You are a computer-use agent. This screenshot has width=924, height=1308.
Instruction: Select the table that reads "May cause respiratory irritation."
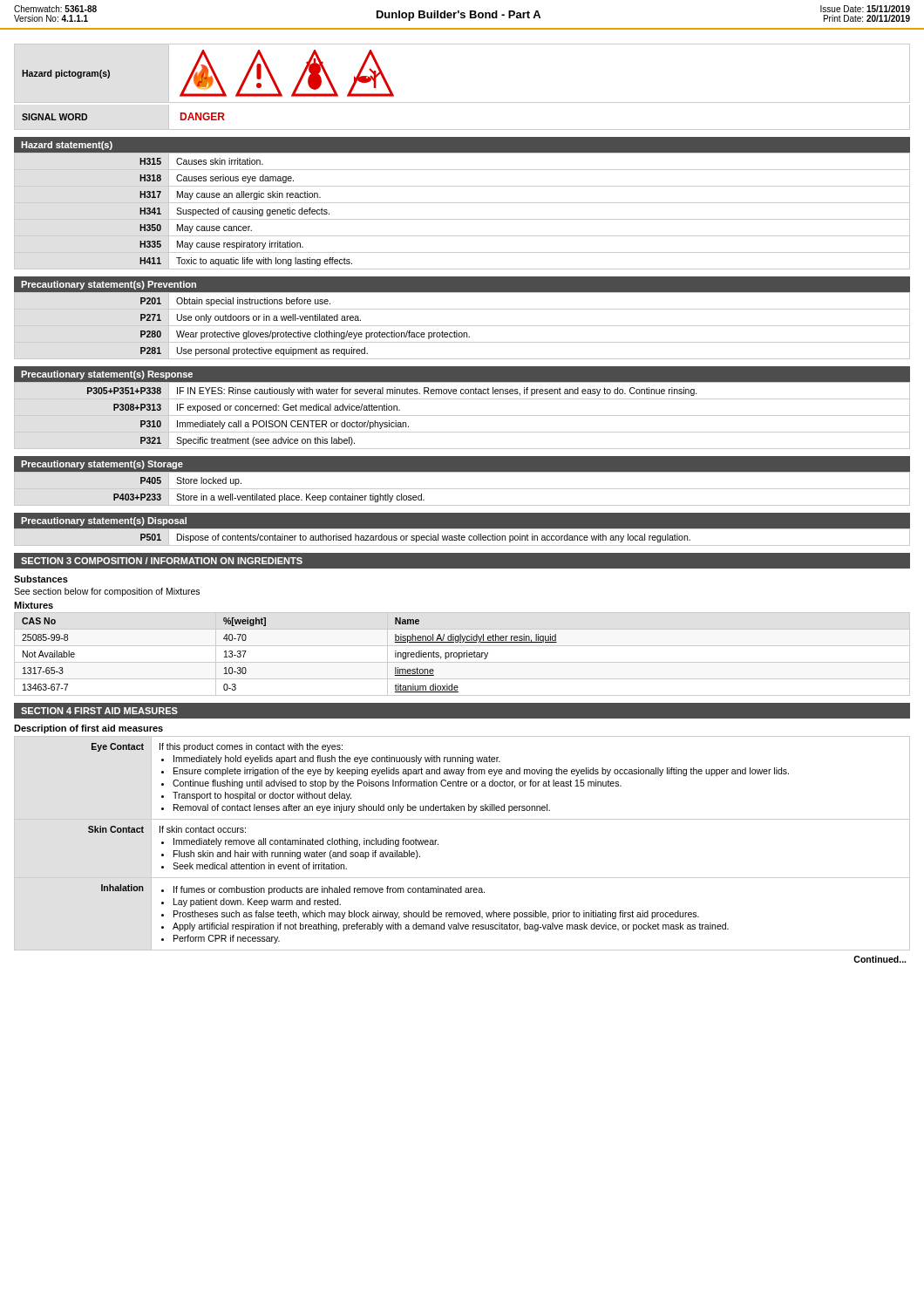click(462, 211)
